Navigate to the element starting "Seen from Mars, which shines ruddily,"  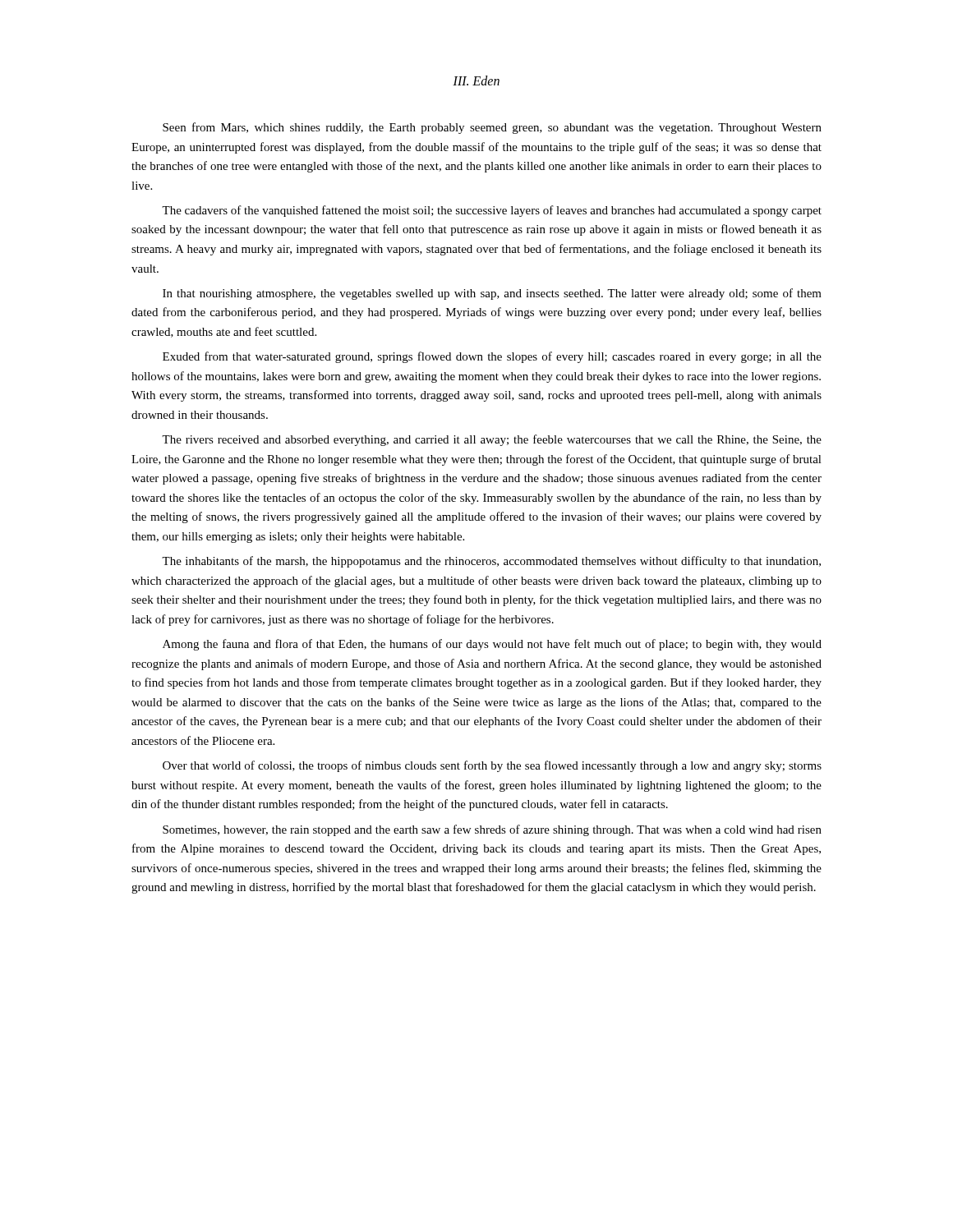tap(476, 508)
